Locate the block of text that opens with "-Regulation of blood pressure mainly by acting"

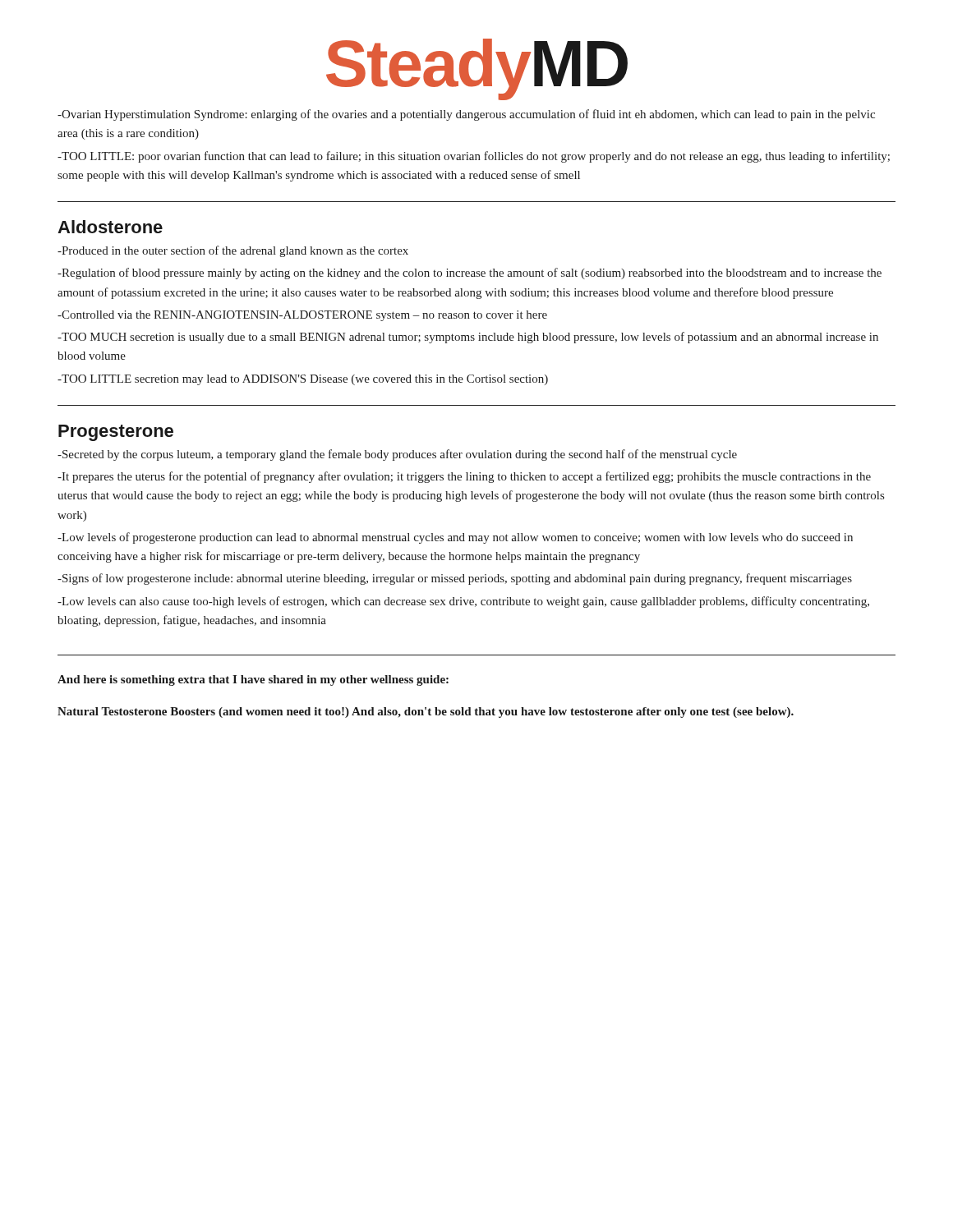(470, 282)
